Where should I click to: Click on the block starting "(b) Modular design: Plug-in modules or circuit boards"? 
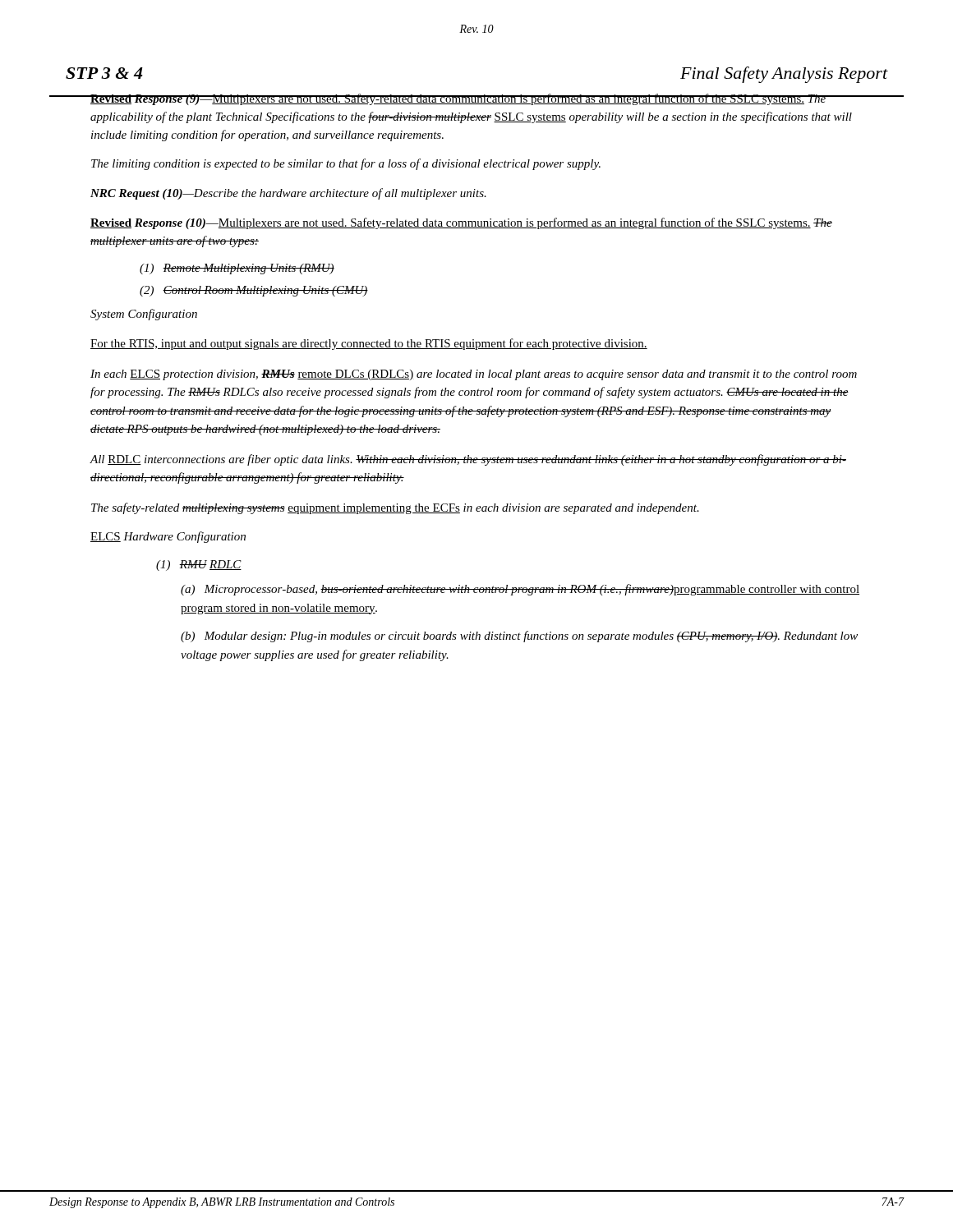[x=519, y=645]
